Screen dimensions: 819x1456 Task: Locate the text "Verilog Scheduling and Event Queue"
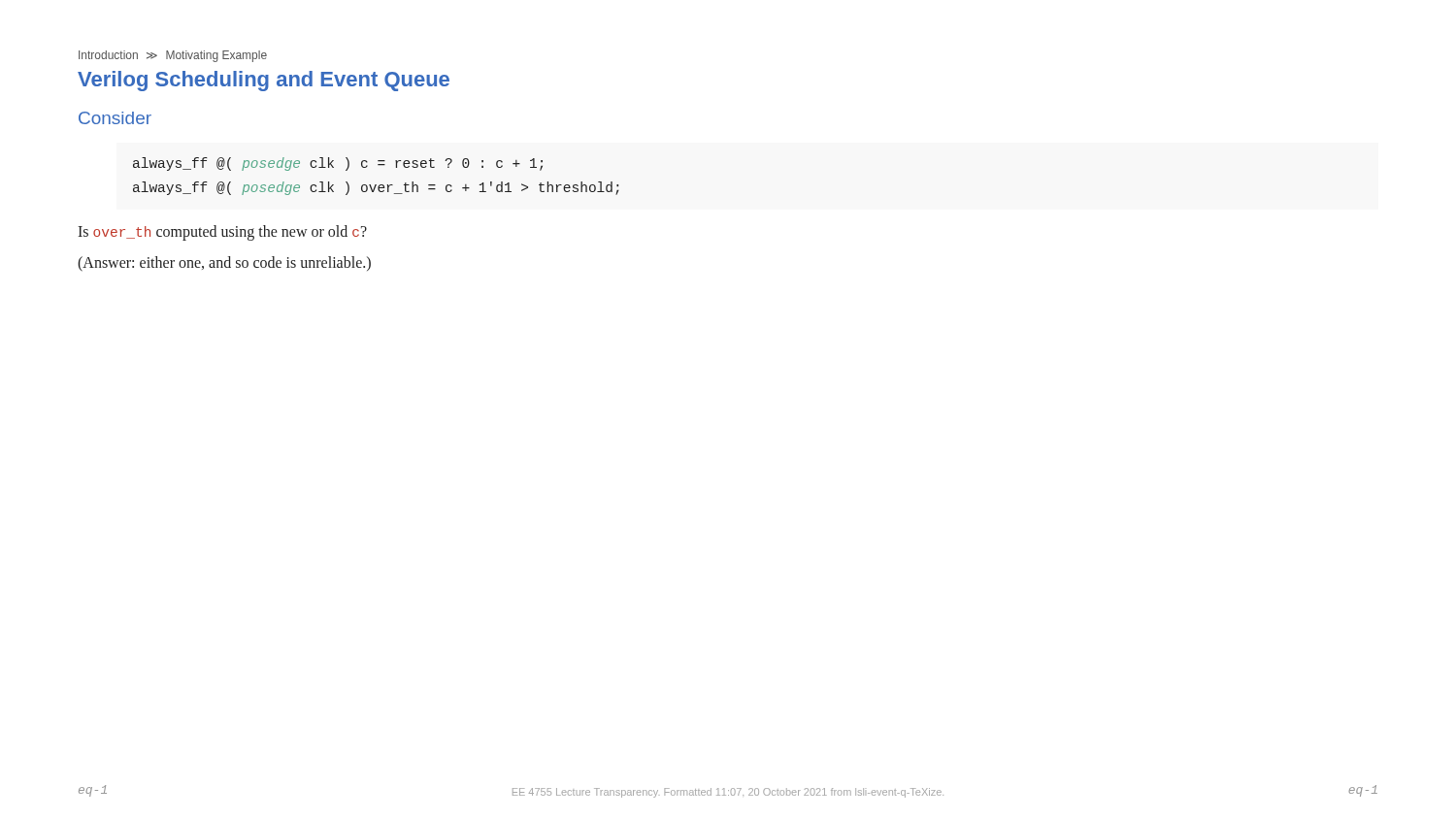(x=264, y=81)
